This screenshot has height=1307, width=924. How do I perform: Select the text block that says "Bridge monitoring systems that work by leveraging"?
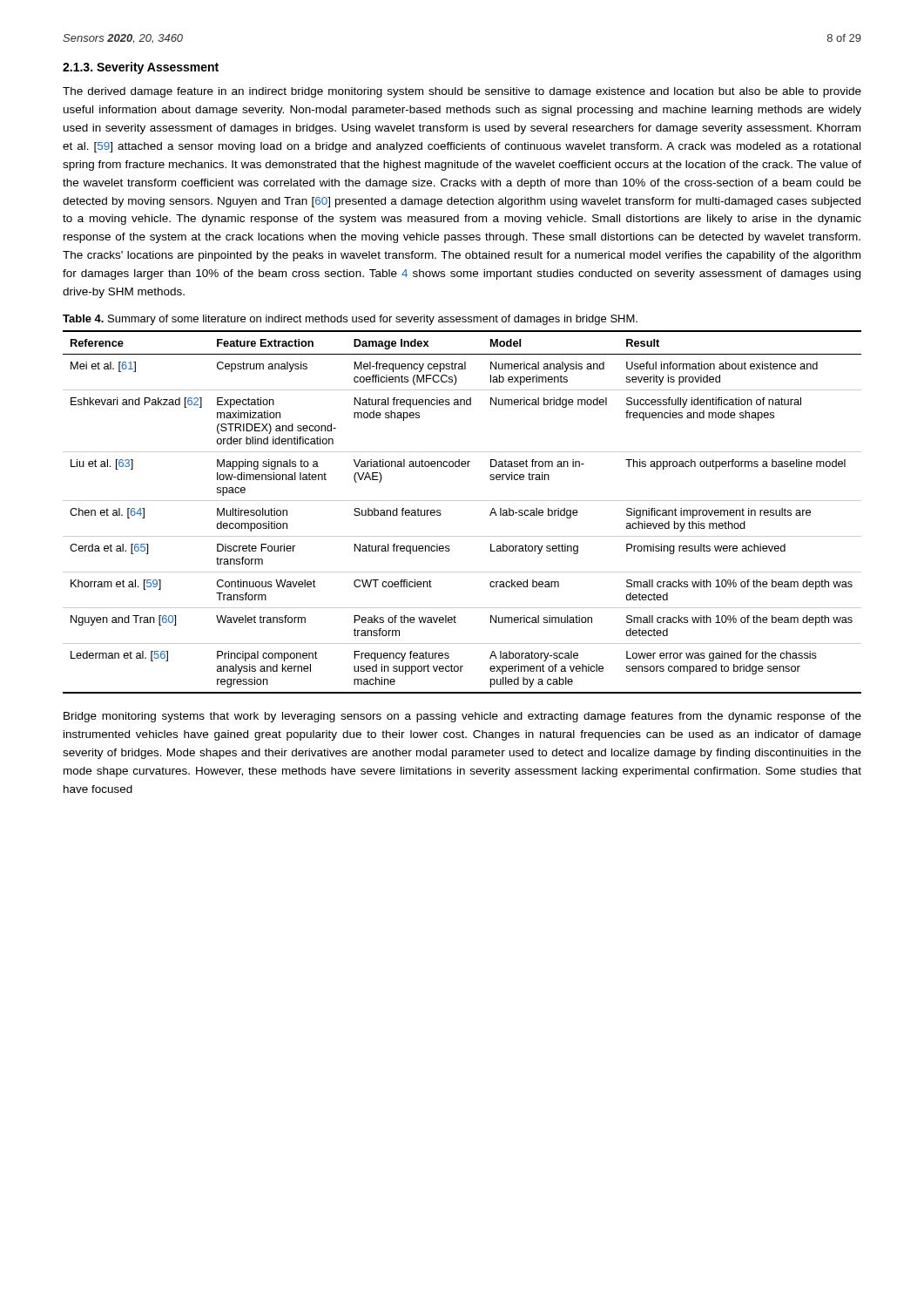pyautogui.click(x=462, y=752)
